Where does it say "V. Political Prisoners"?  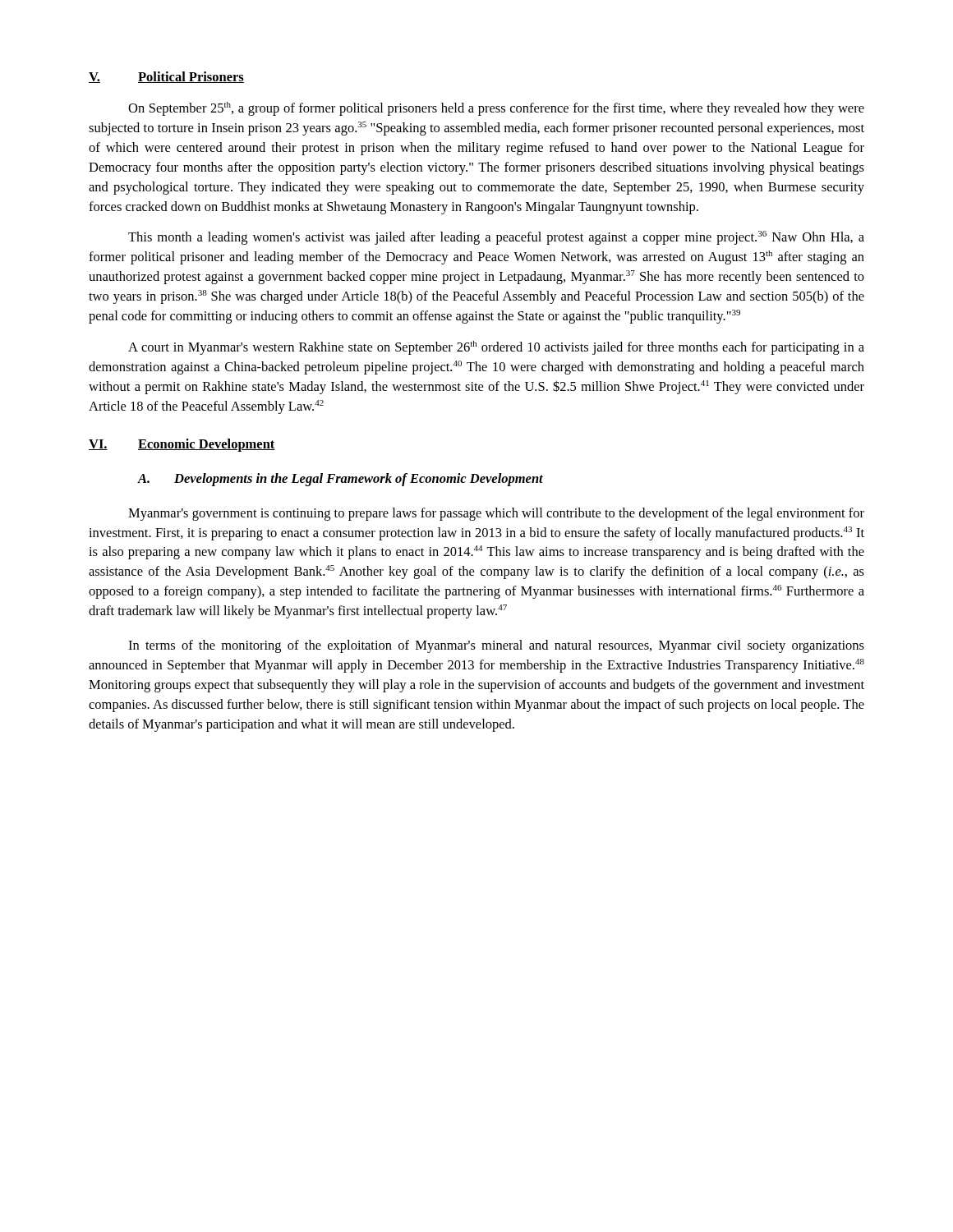pyautogui.click(x=166, y=77)
